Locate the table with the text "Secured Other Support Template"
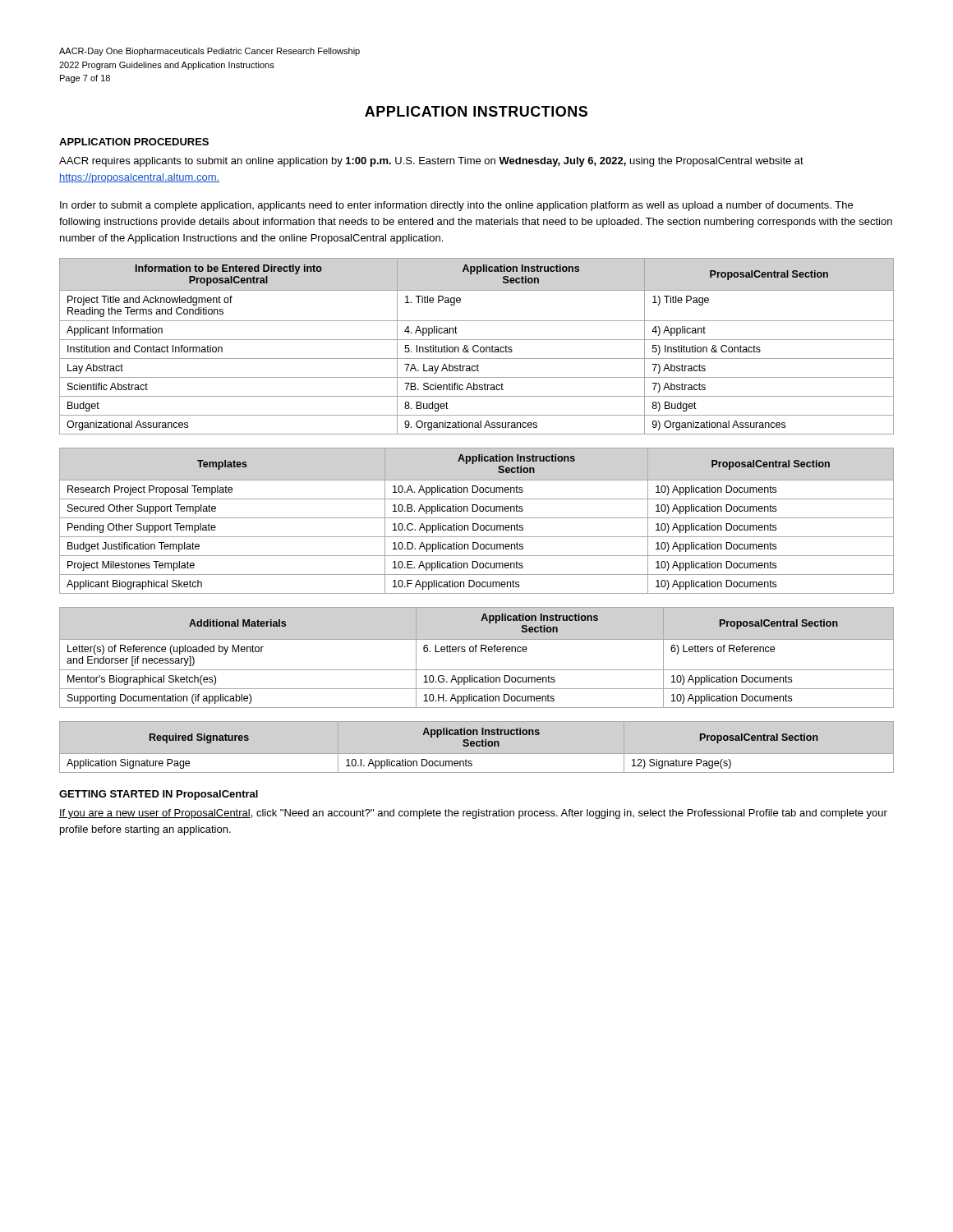Image resolution: width=953 pixels, height=1232 pixels. pos(476,521)
